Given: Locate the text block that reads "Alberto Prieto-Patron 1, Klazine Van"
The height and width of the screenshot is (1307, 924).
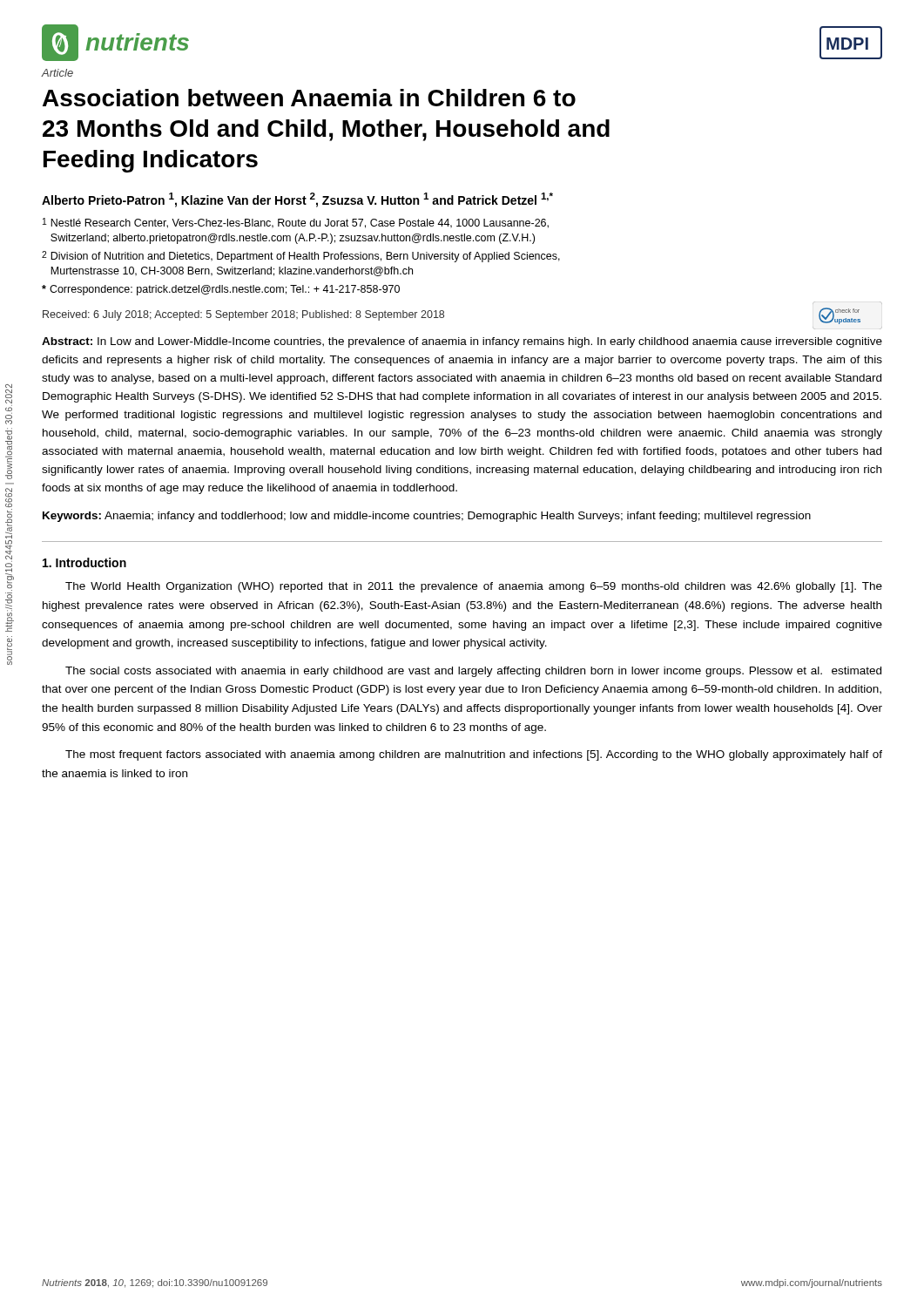Looking at the screenshot, I should (x=297, y=198).
